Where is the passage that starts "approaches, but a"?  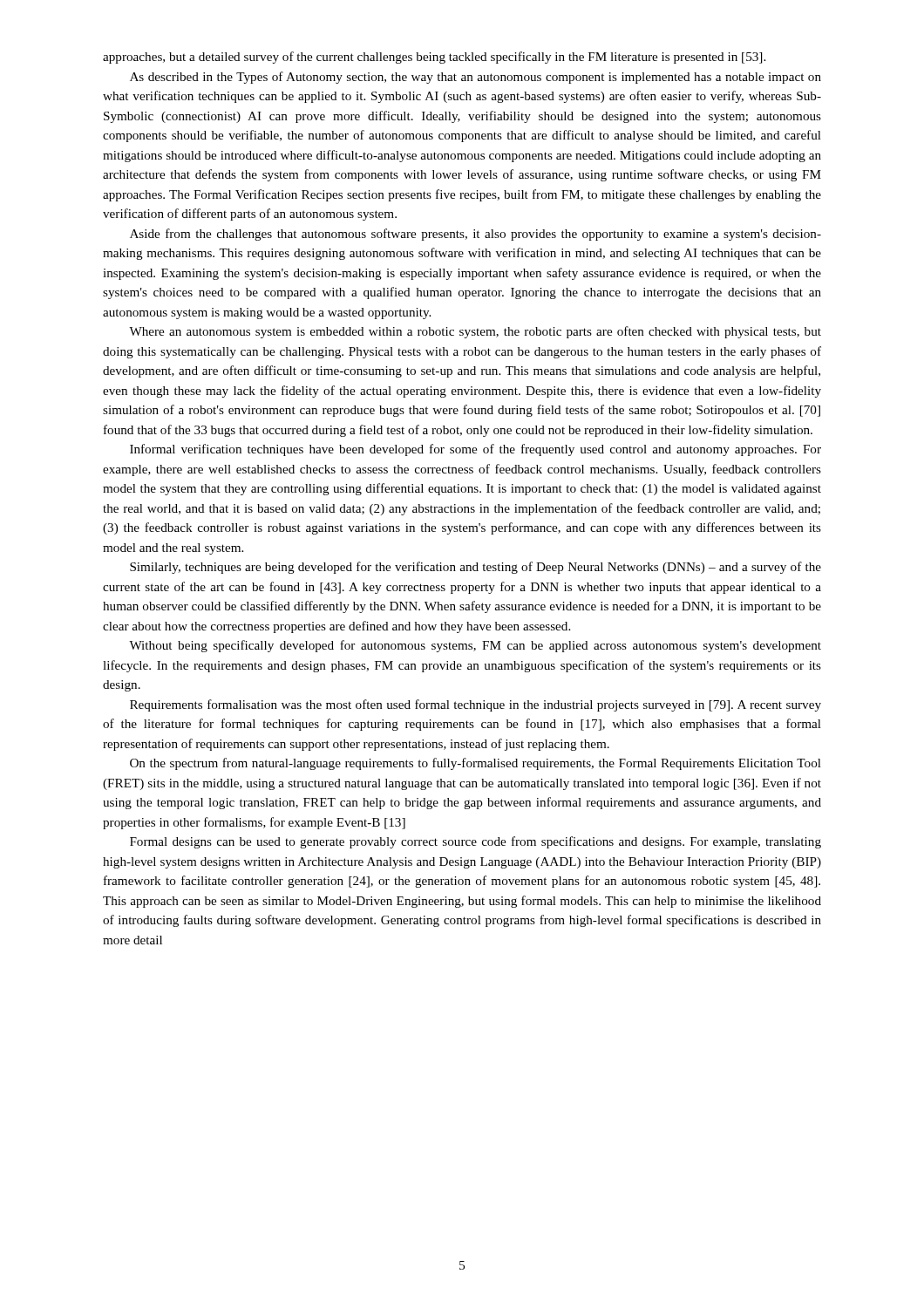point(462,498)
